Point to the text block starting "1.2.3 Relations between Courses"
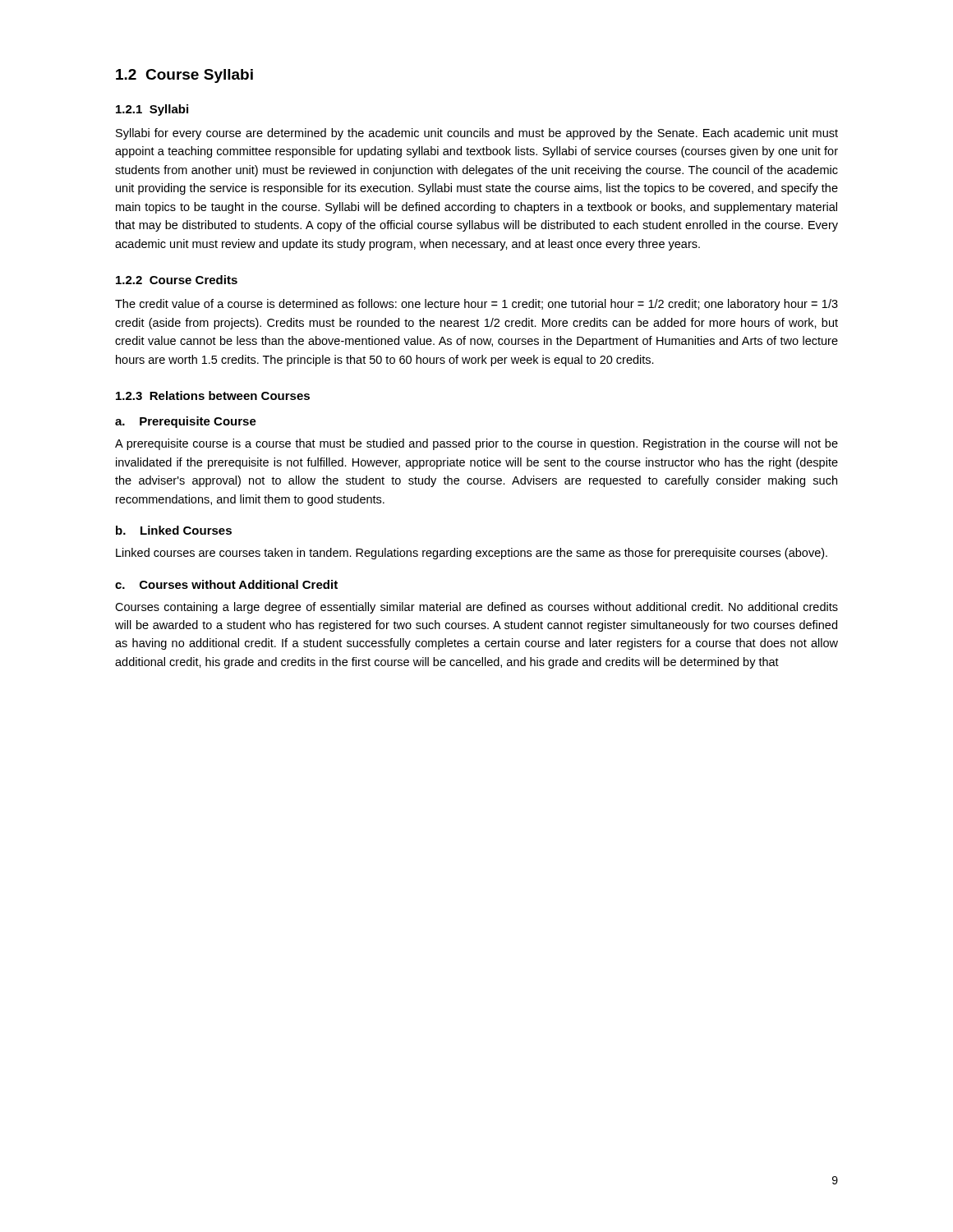This screenshot has height=1232, width=953. pos(213,396)
